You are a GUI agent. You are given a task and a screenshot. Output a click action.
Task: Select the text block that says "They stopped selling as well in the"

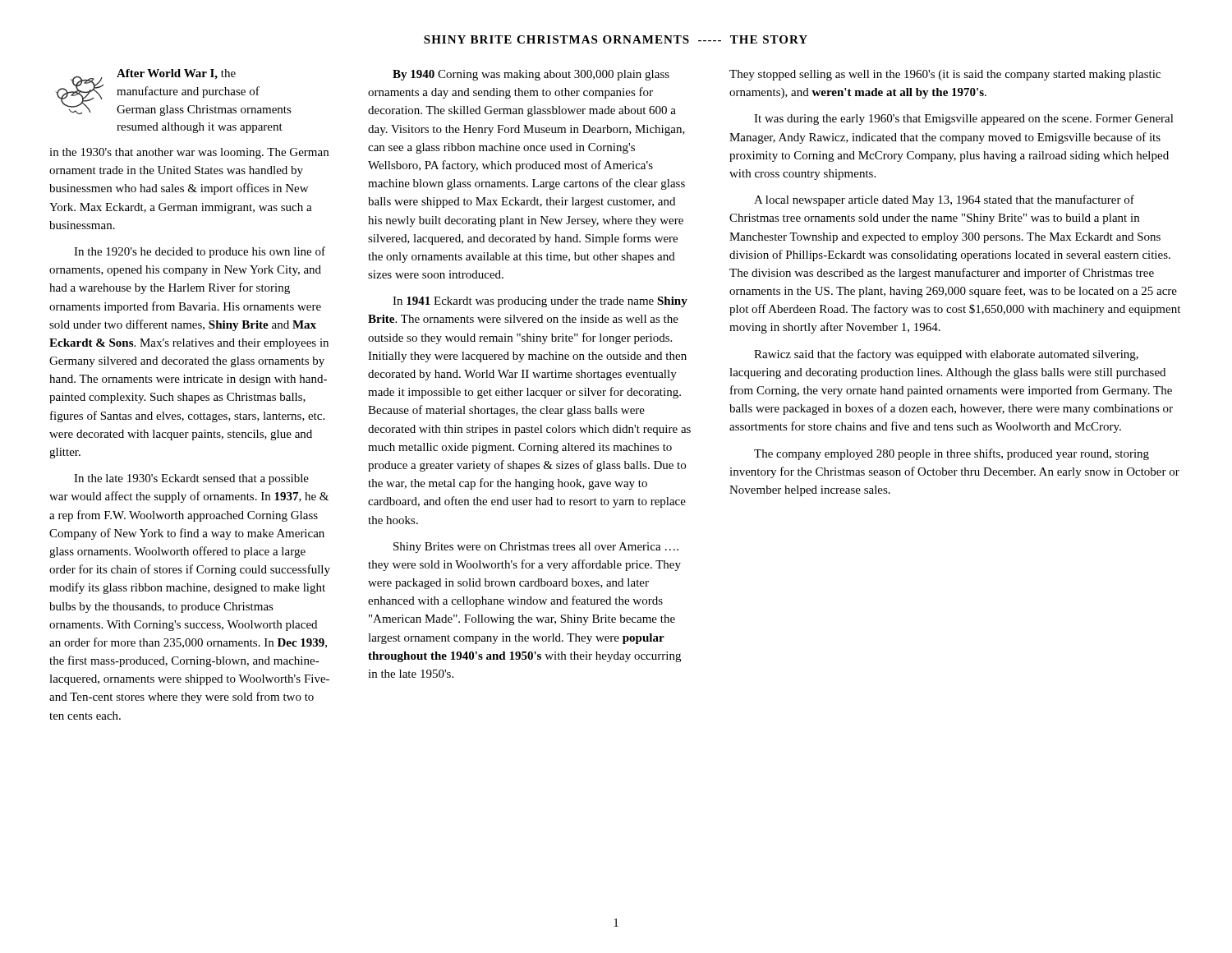point(945,83)
